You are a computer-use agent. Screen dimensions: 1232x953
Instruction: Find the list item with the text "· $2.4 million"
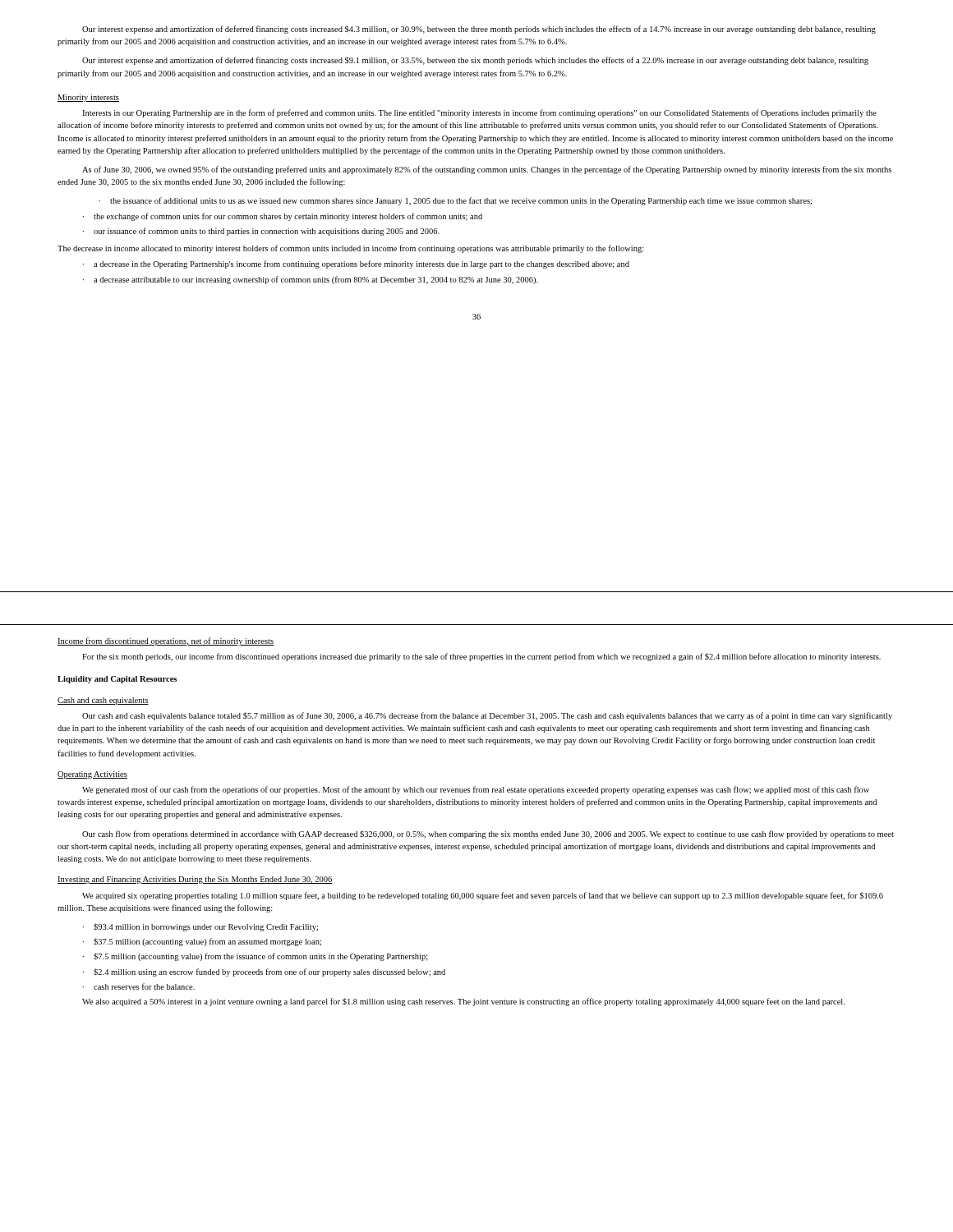pyautogui.click(x=264, y=972)
